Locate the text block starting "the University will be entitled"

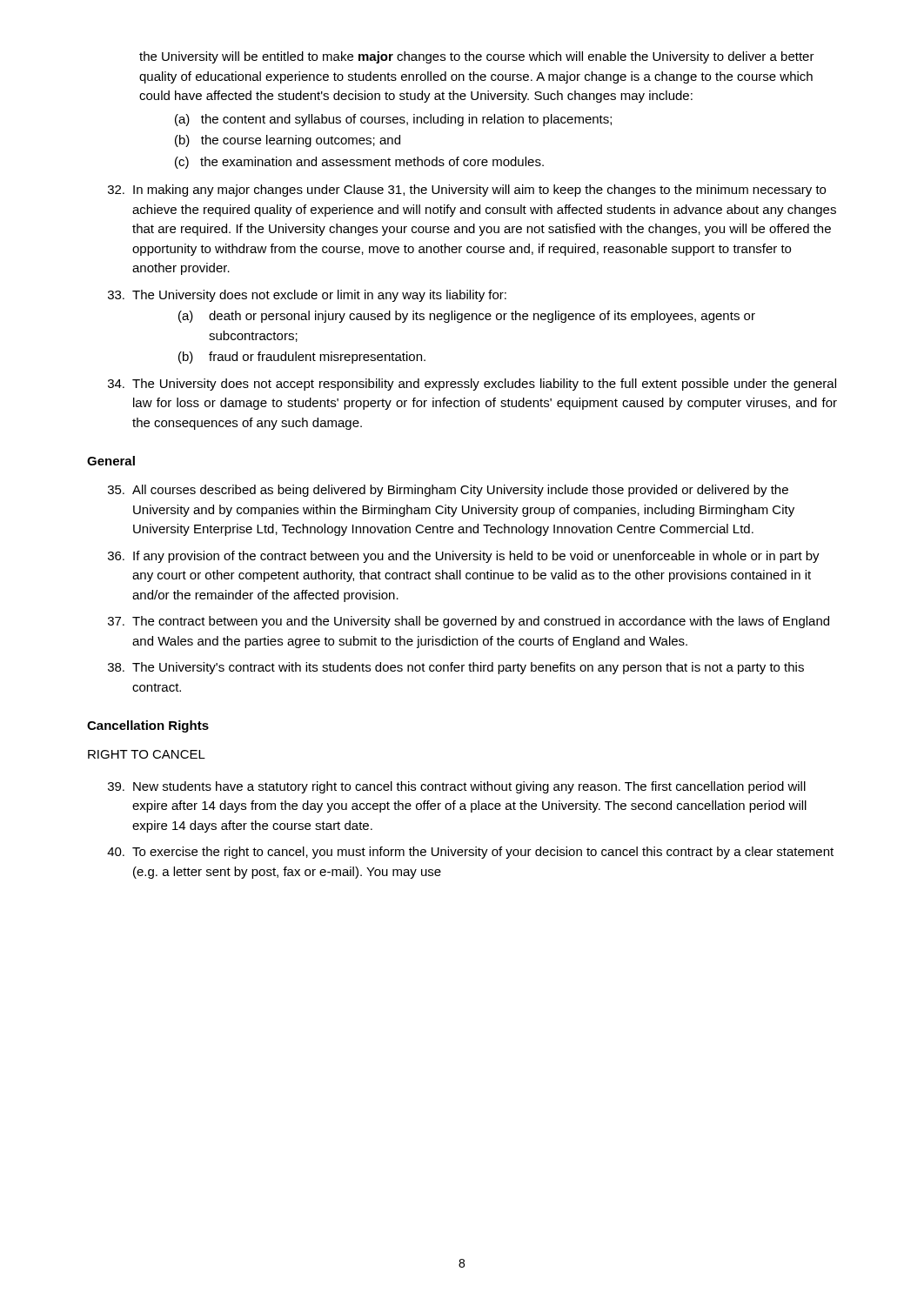[x=477, y=76]
